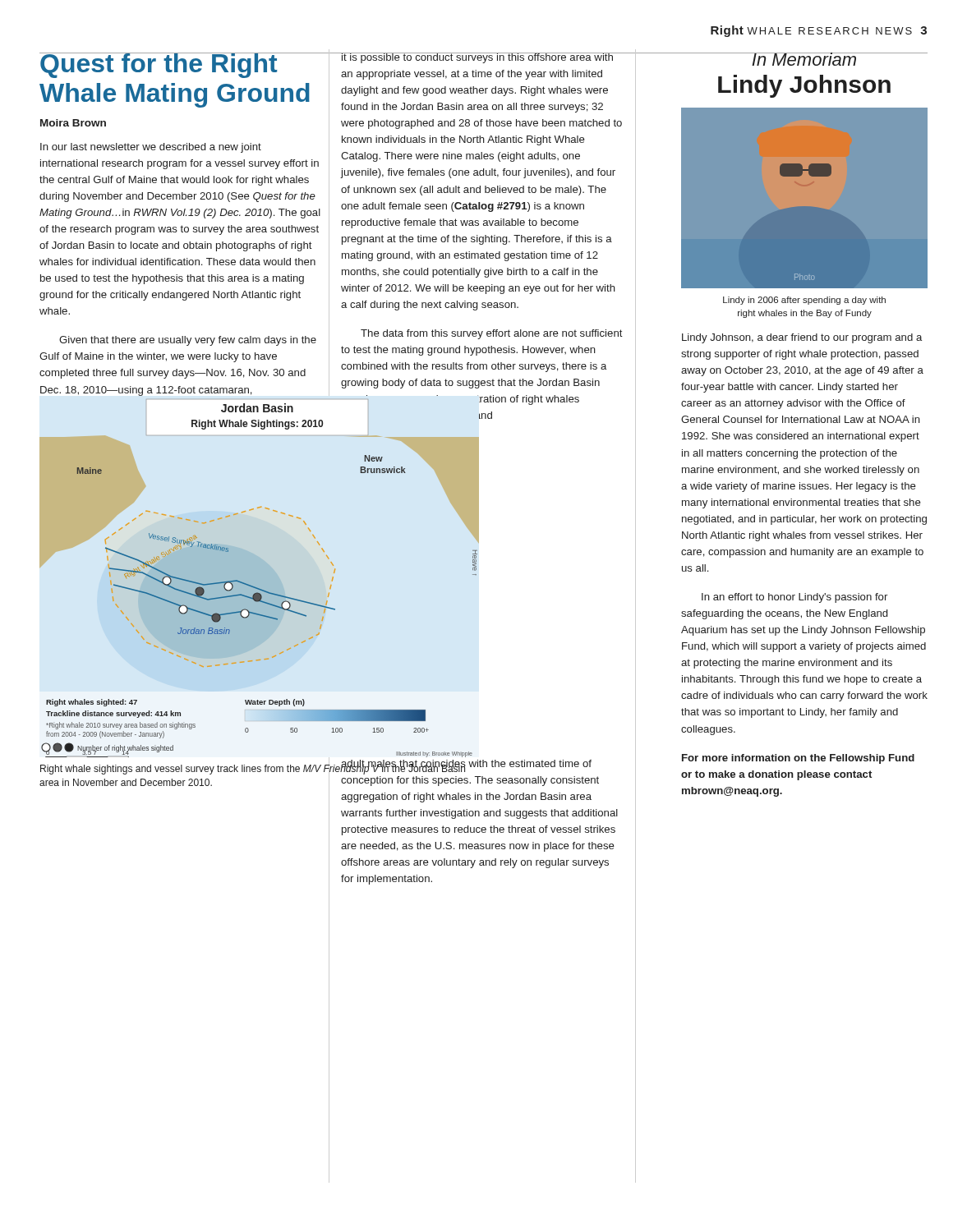
Task: Locate the photo
Action: (x=804, y=198)
